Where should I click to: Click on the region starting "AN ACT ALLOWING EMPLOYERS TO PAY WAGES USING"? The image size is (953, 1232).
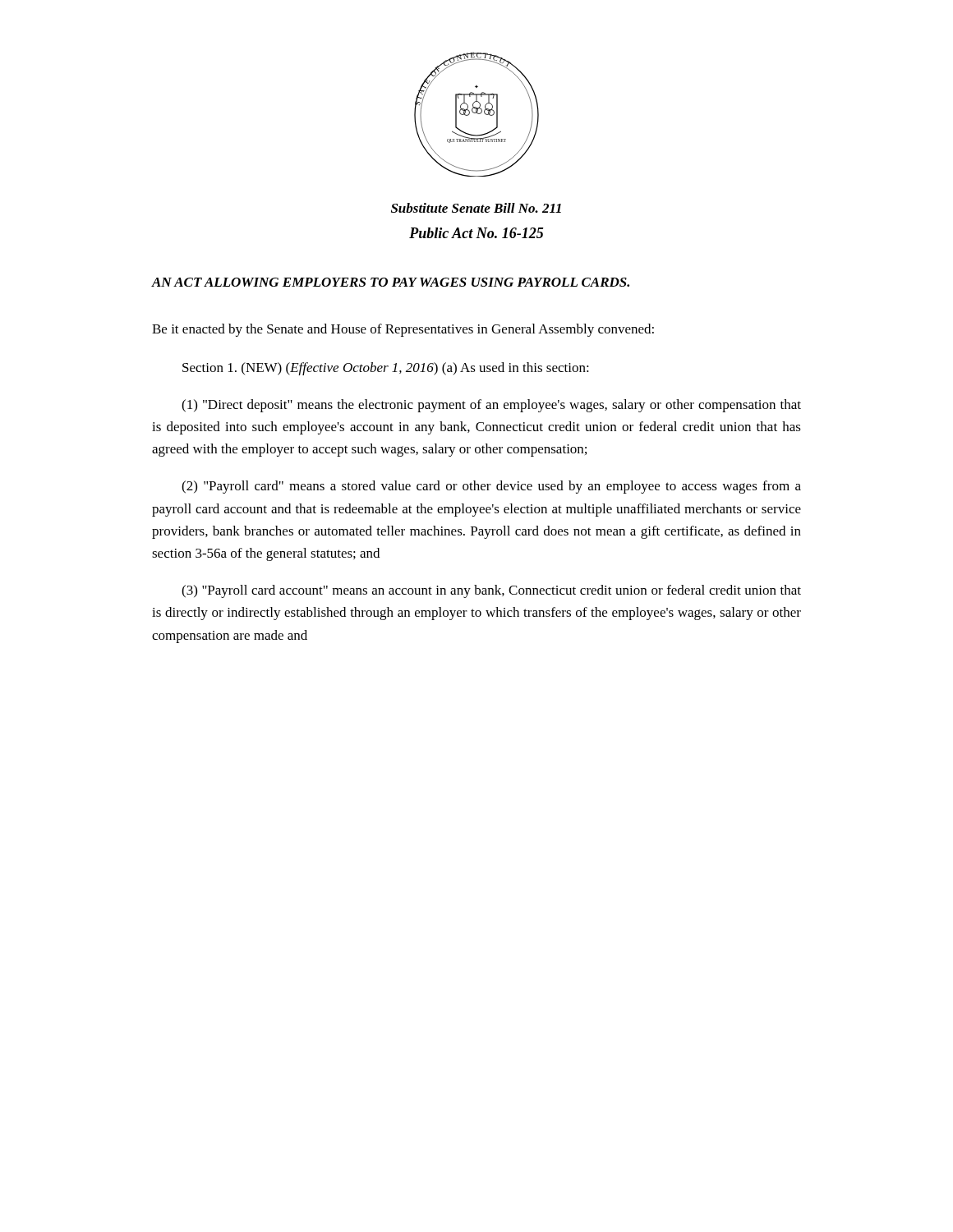[x=391, y=282]
